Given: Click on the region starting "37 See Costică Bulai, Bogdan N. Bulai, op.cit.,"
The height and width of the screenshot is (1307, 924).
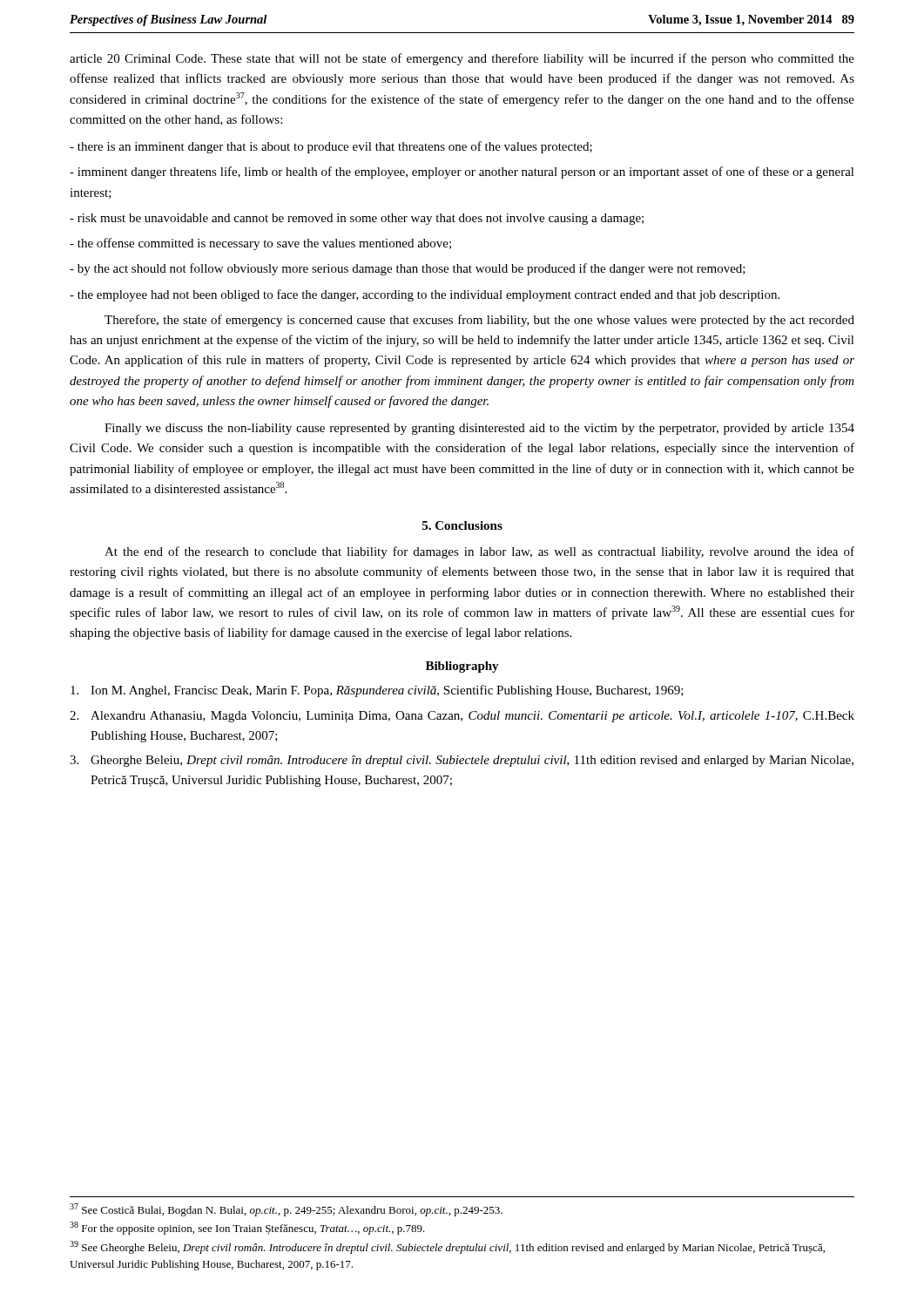Looking at the screenshot, I should 462,1237.
